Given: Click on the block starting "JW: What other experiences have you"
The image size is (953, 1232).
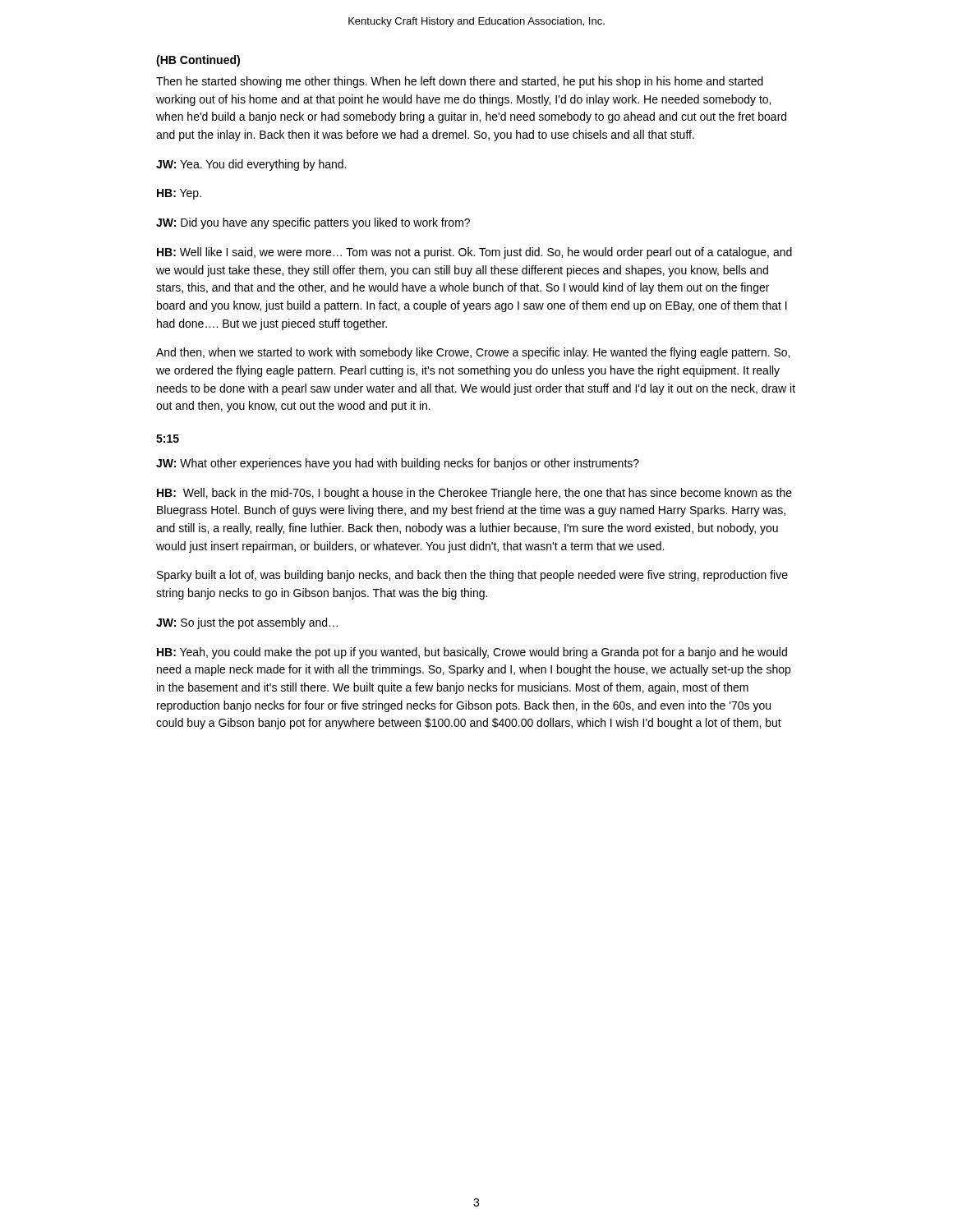Looking at the screenshot, I should (398, 463).
